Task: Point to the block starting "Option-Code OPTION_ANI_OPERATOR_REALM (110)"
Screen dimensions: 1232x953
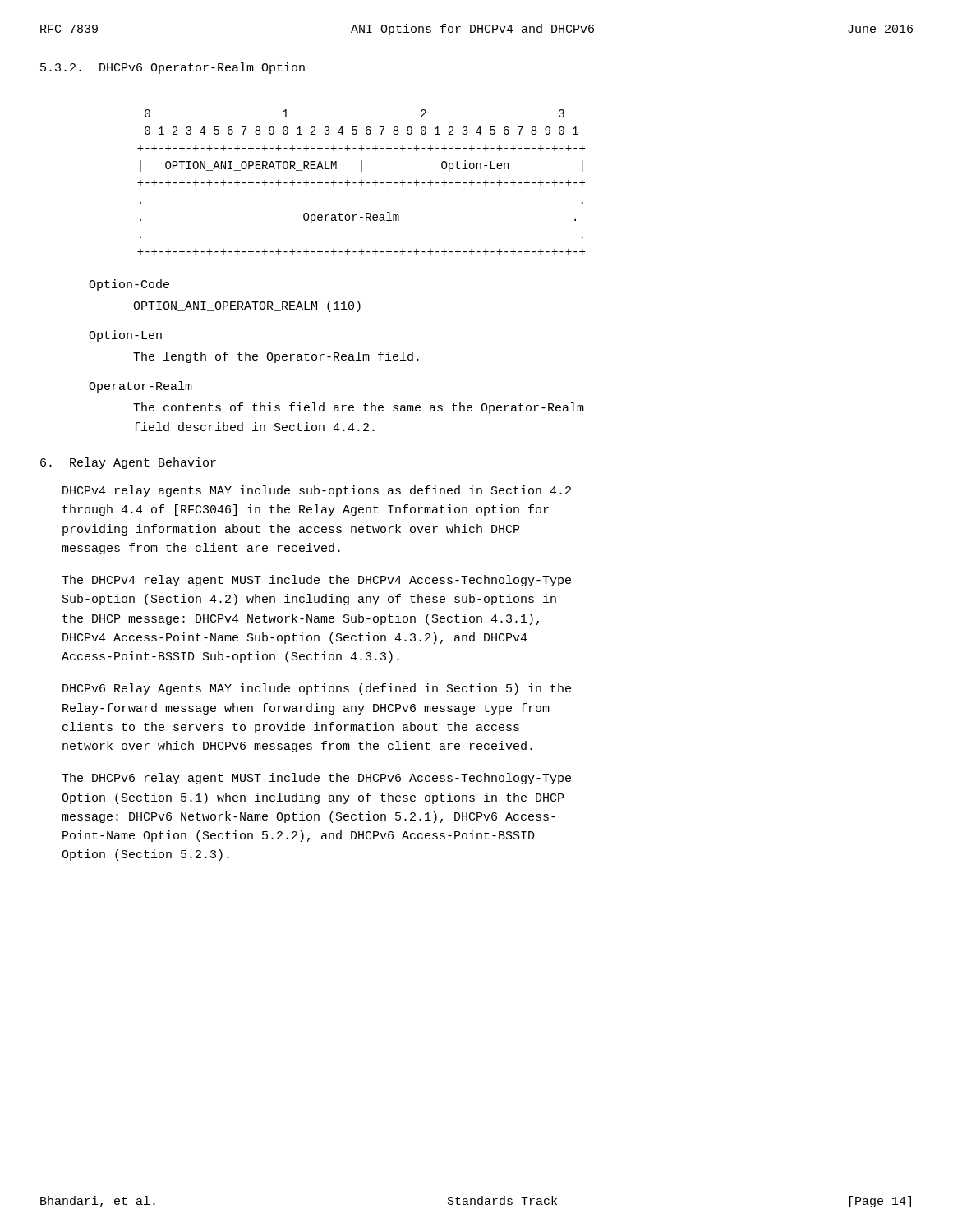Action: click(x=129, y=285)
